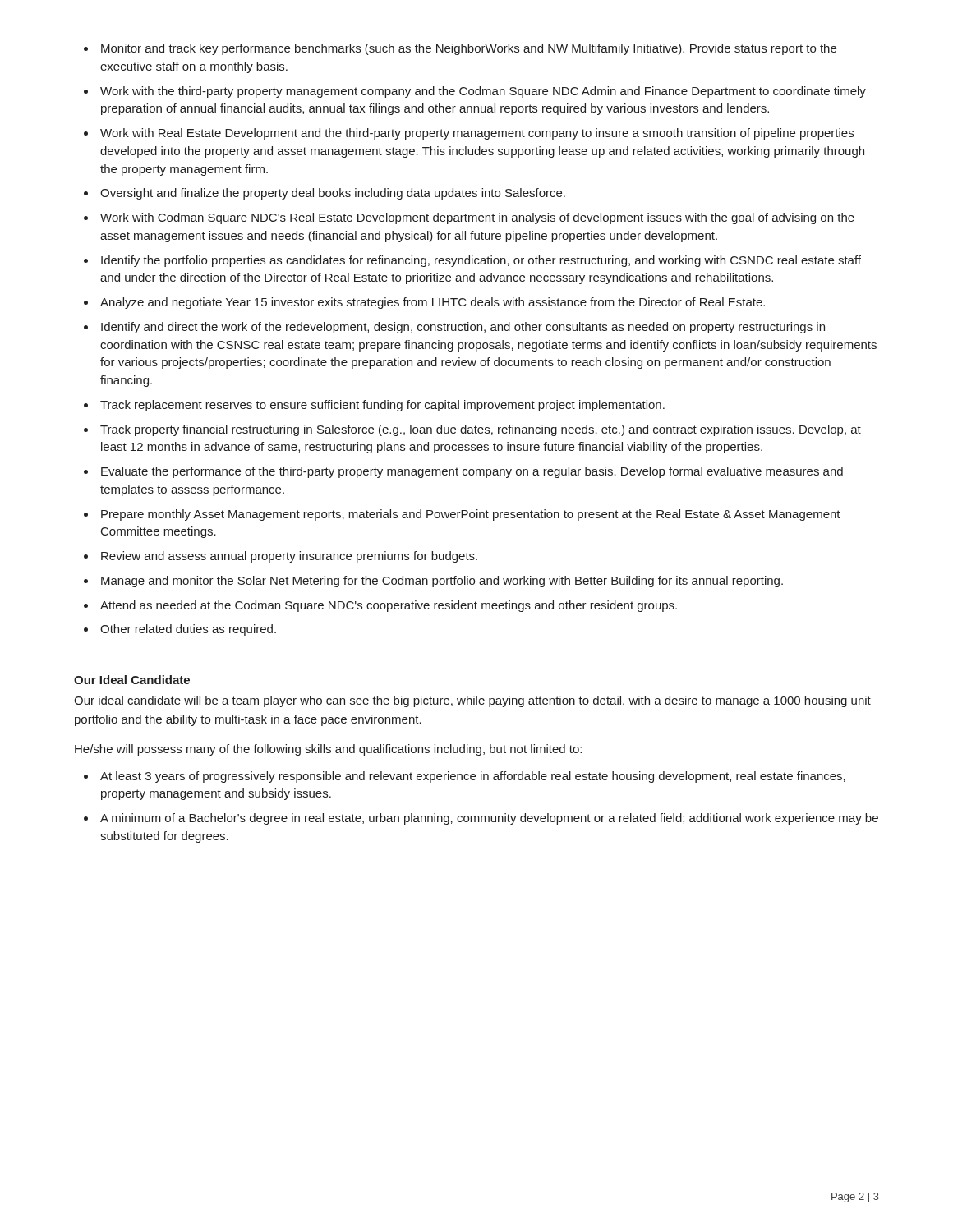This screenshot has height=1232, width=953.
Task: Find the text block starting "Work with Codman Square NDC's Real Estate Development"
Action: (488, 226)
